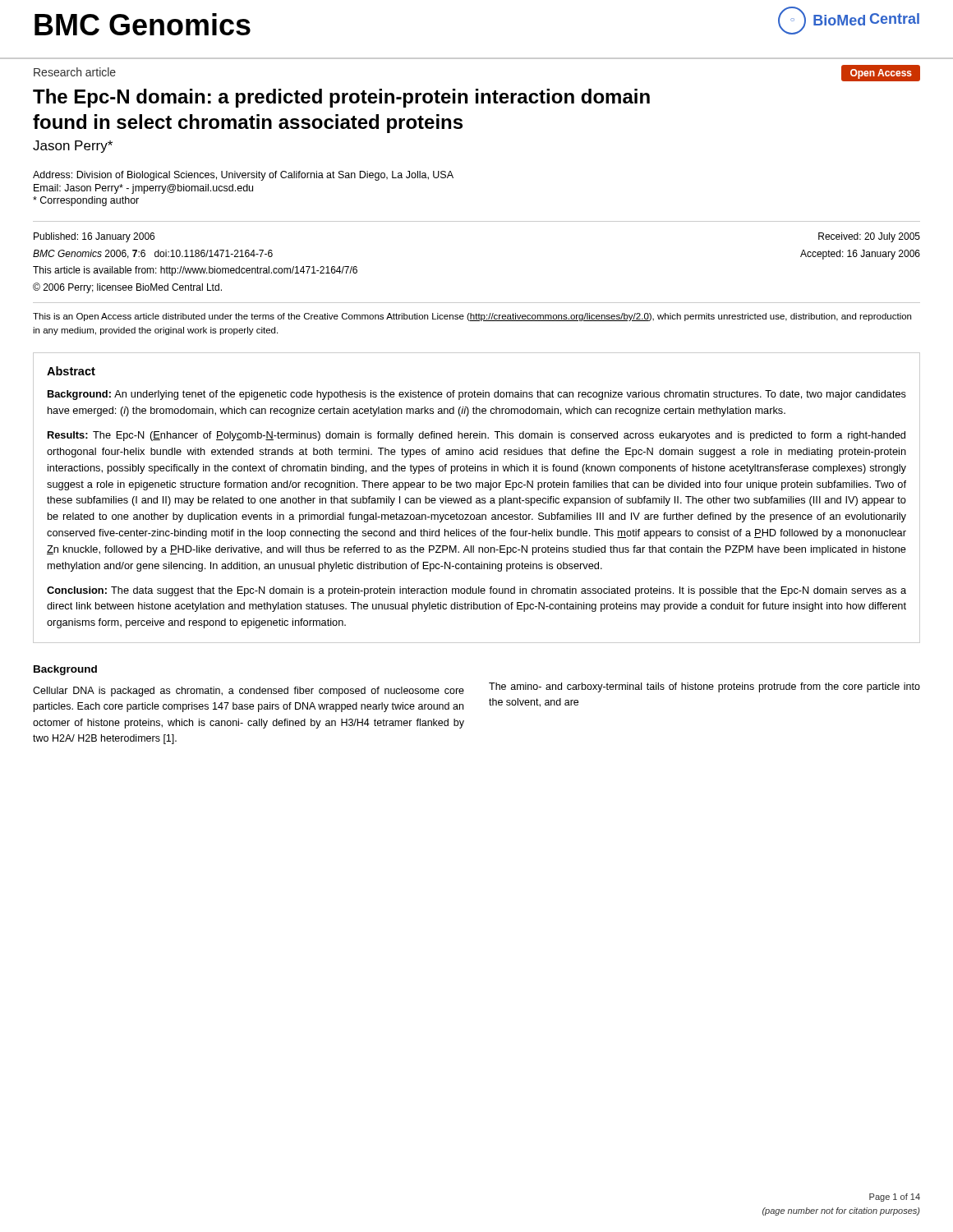Where does it say "BMC Genomics"?
The image size is (953, 1232).
point(142,25)
